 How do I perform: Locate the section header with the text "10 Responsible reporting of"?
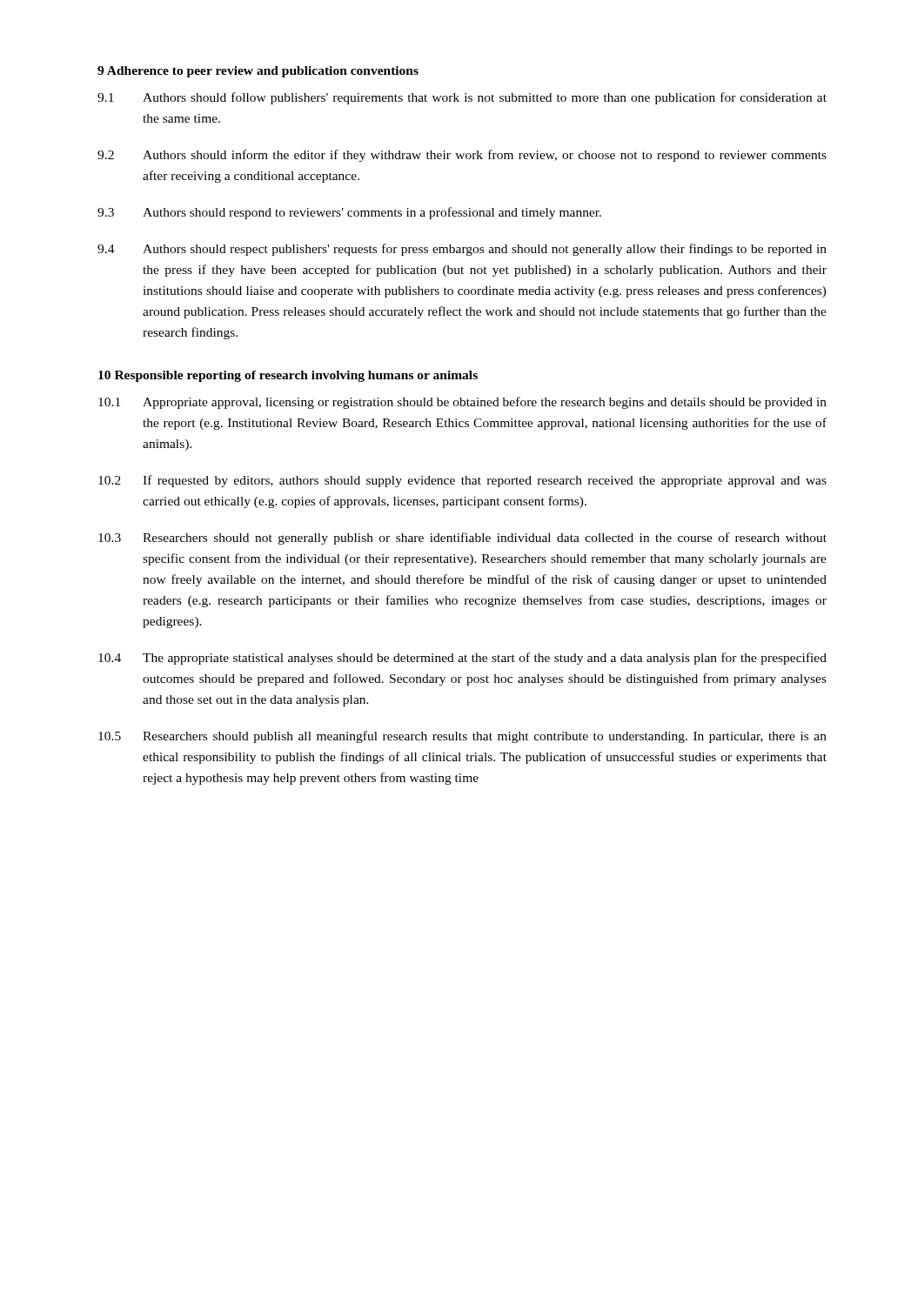tap(462, 375)
